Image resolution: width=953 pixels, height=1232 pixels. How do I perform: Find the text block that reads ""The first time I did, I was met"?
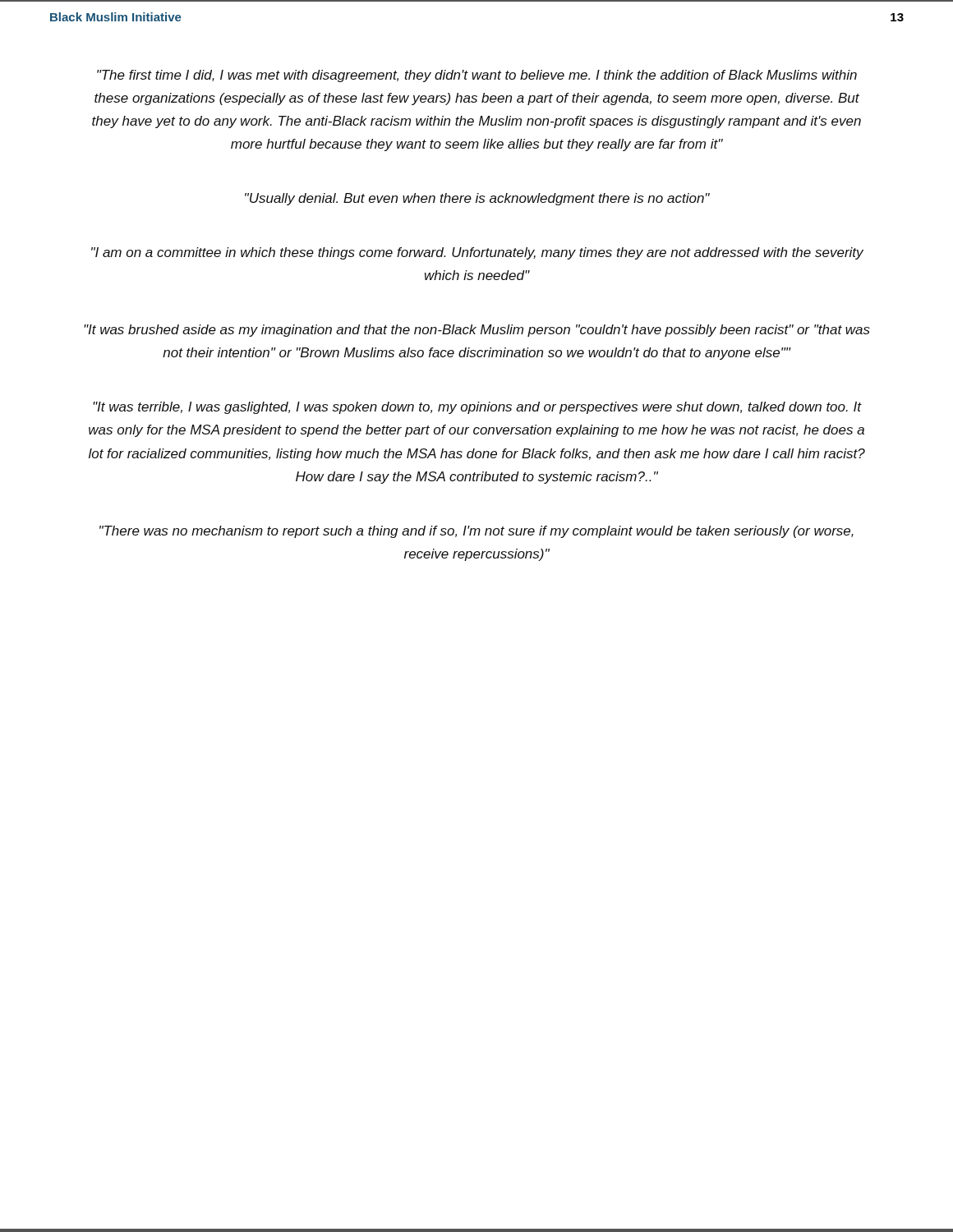[476, 110]
